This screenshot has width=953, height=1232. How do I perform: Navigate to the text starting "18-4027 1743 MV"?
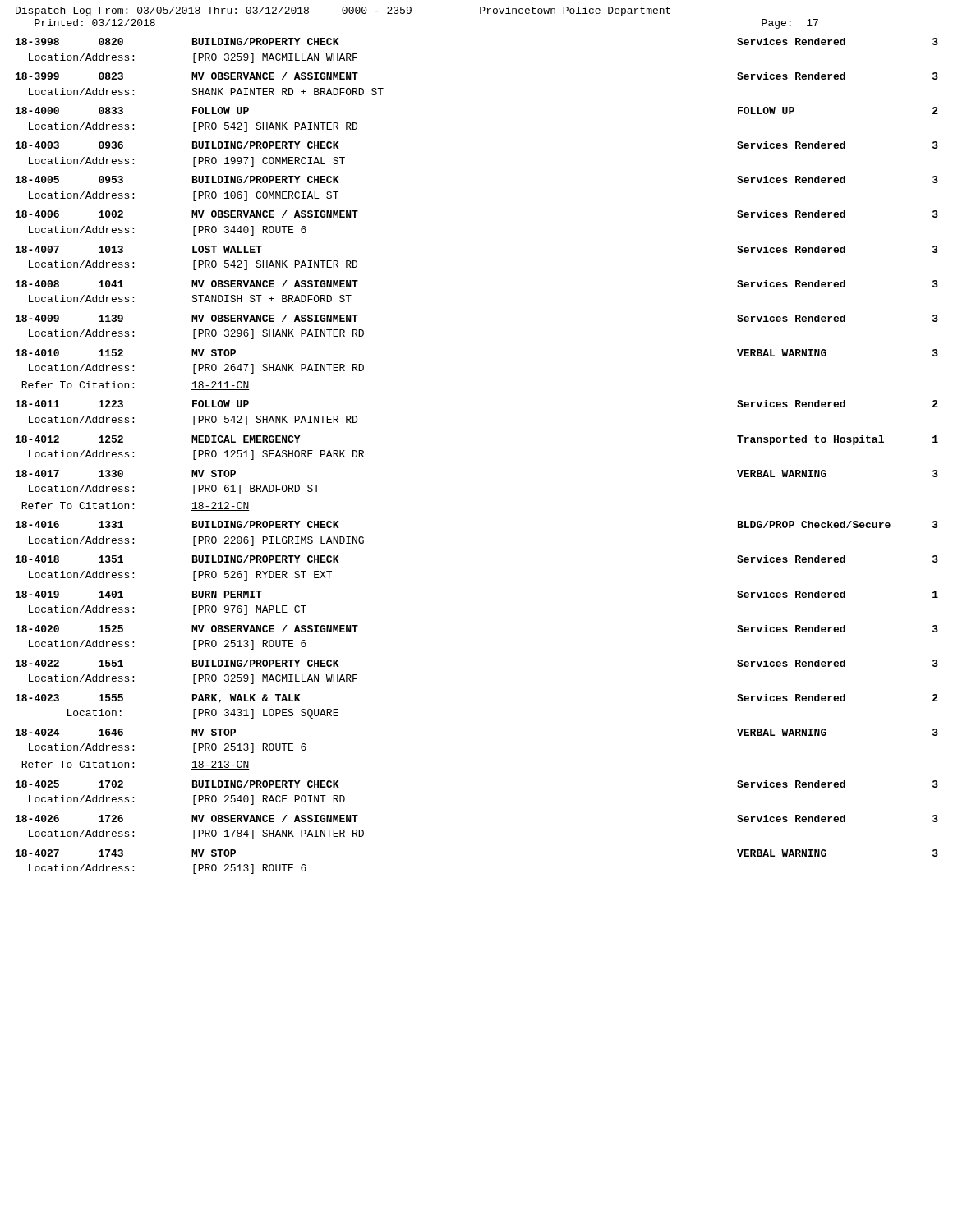point(37,853)
